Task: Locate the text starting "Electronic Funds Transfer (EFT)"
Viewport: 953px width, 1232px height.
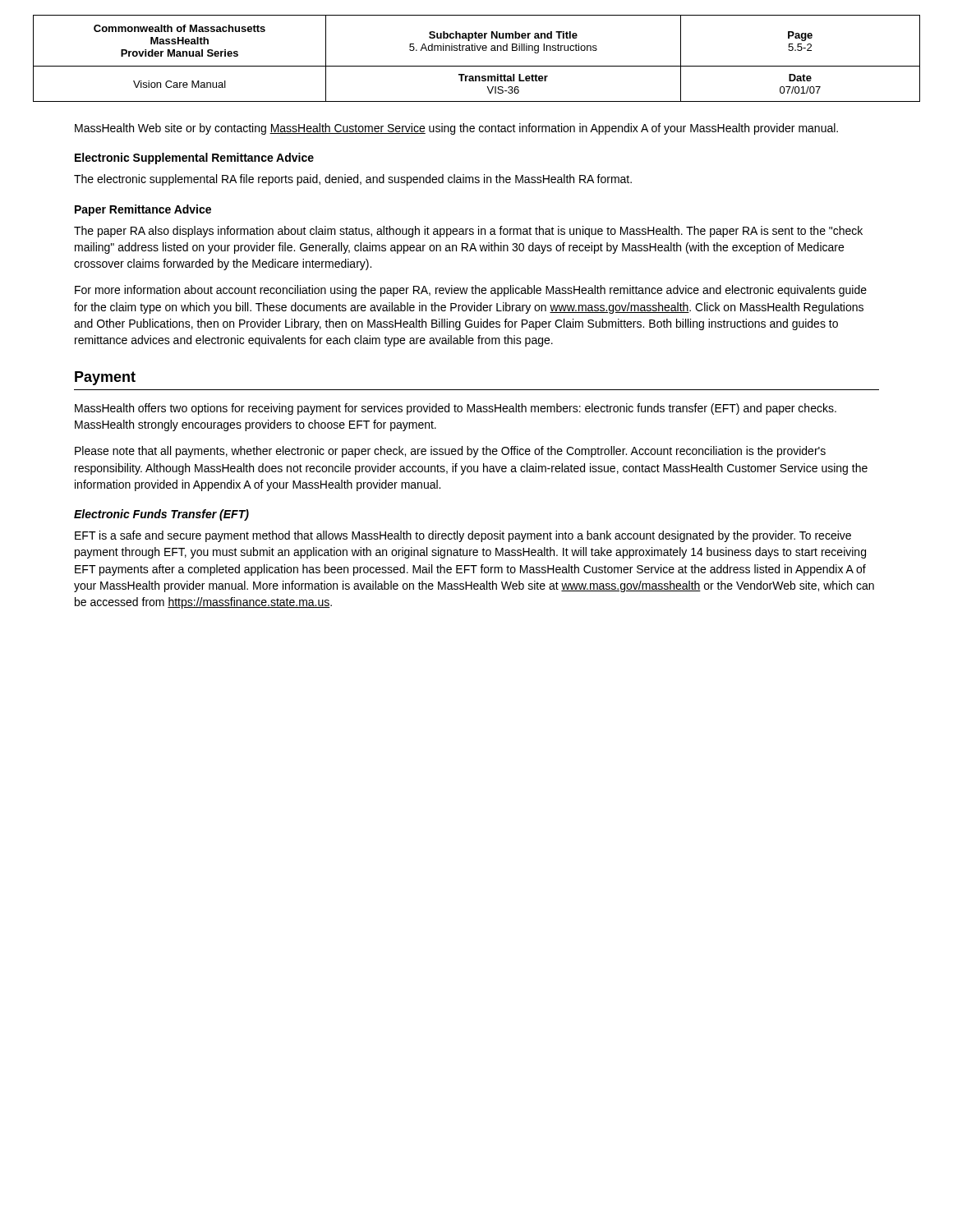Action: click(161, 514)
